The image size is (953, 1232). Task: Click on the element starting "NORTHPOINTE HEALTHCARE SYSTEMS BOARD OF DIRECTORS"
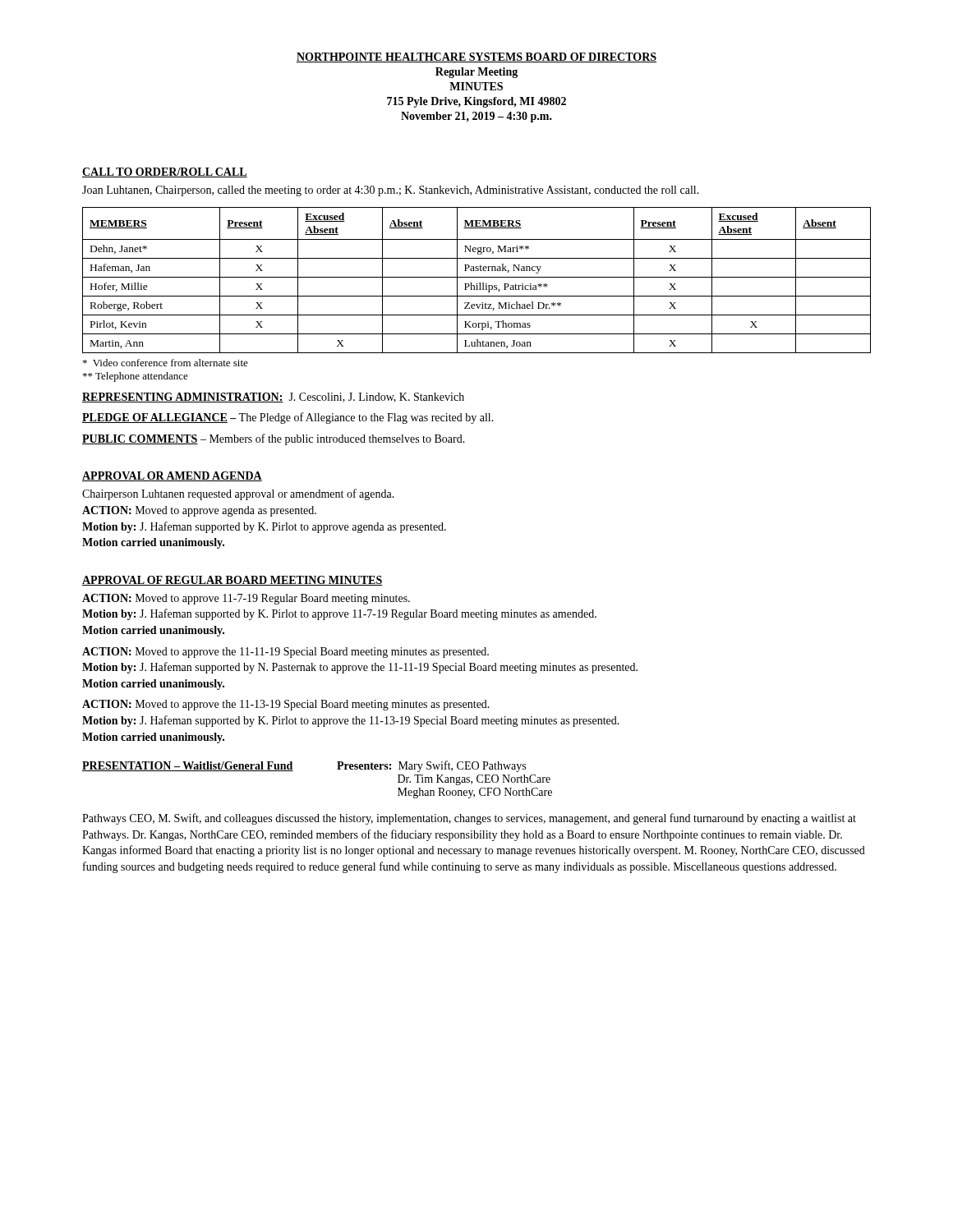point(476,87)
